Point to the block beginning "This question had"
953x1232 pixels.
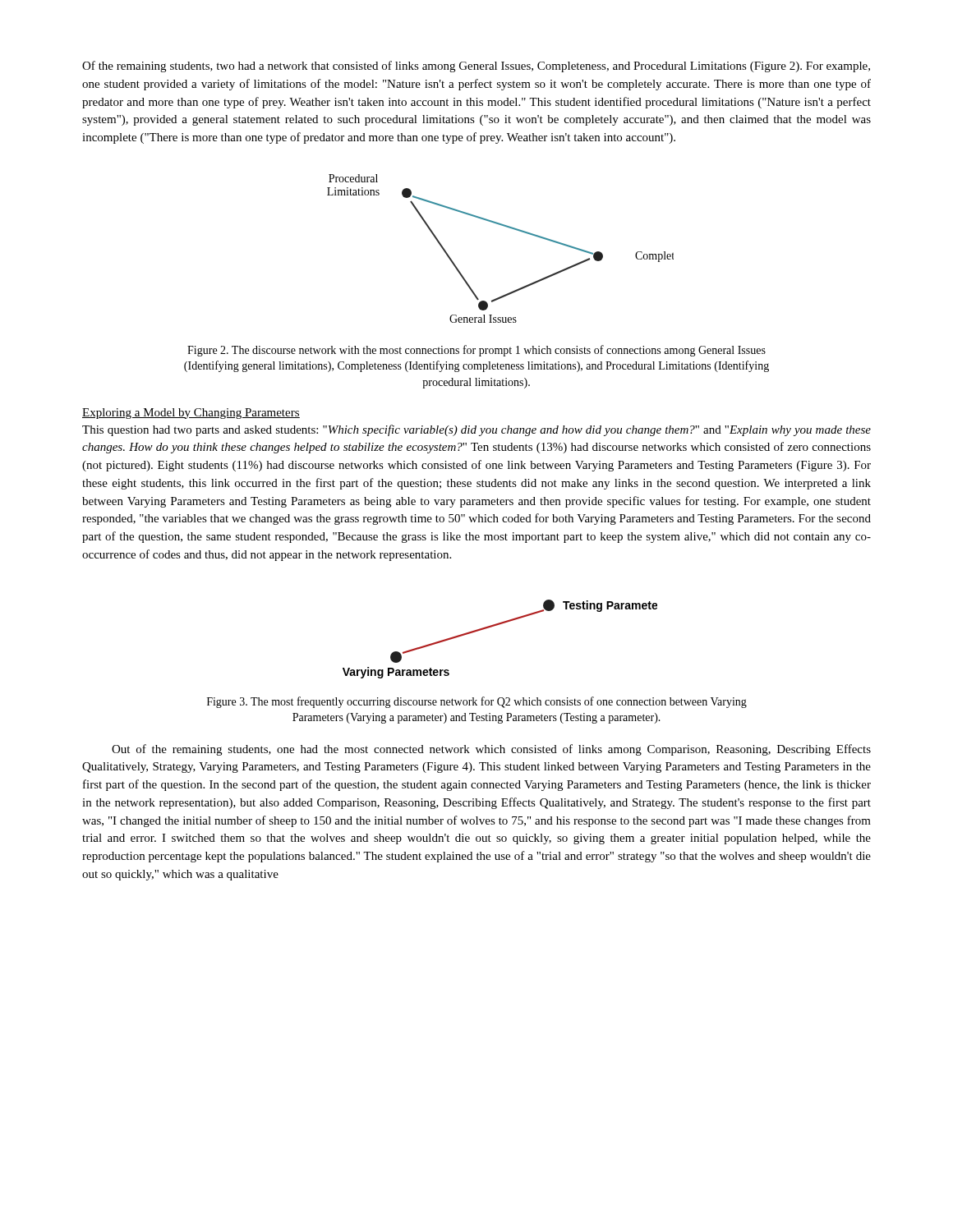click(x=476, y=492)
